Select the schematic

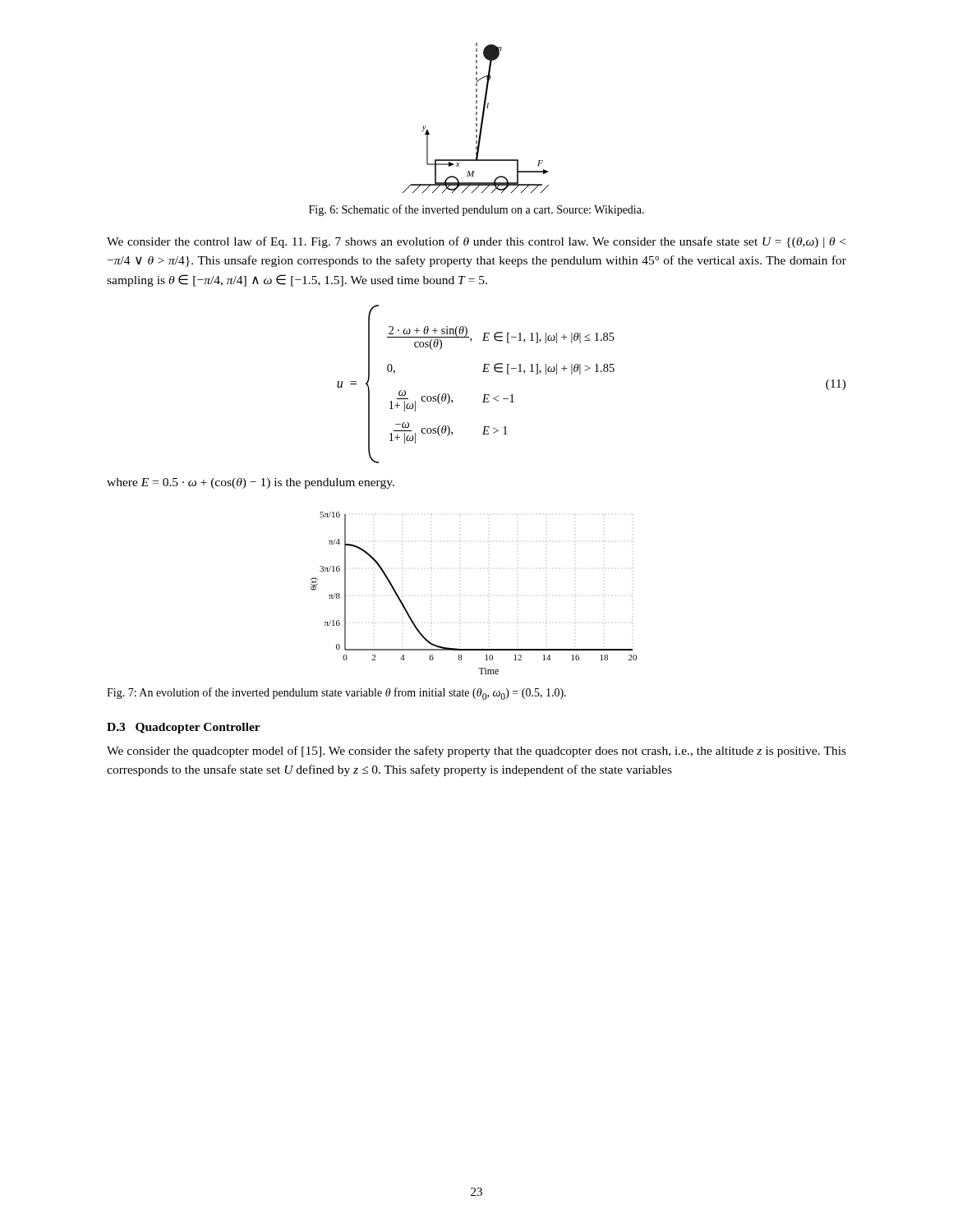tap(476, 117)
